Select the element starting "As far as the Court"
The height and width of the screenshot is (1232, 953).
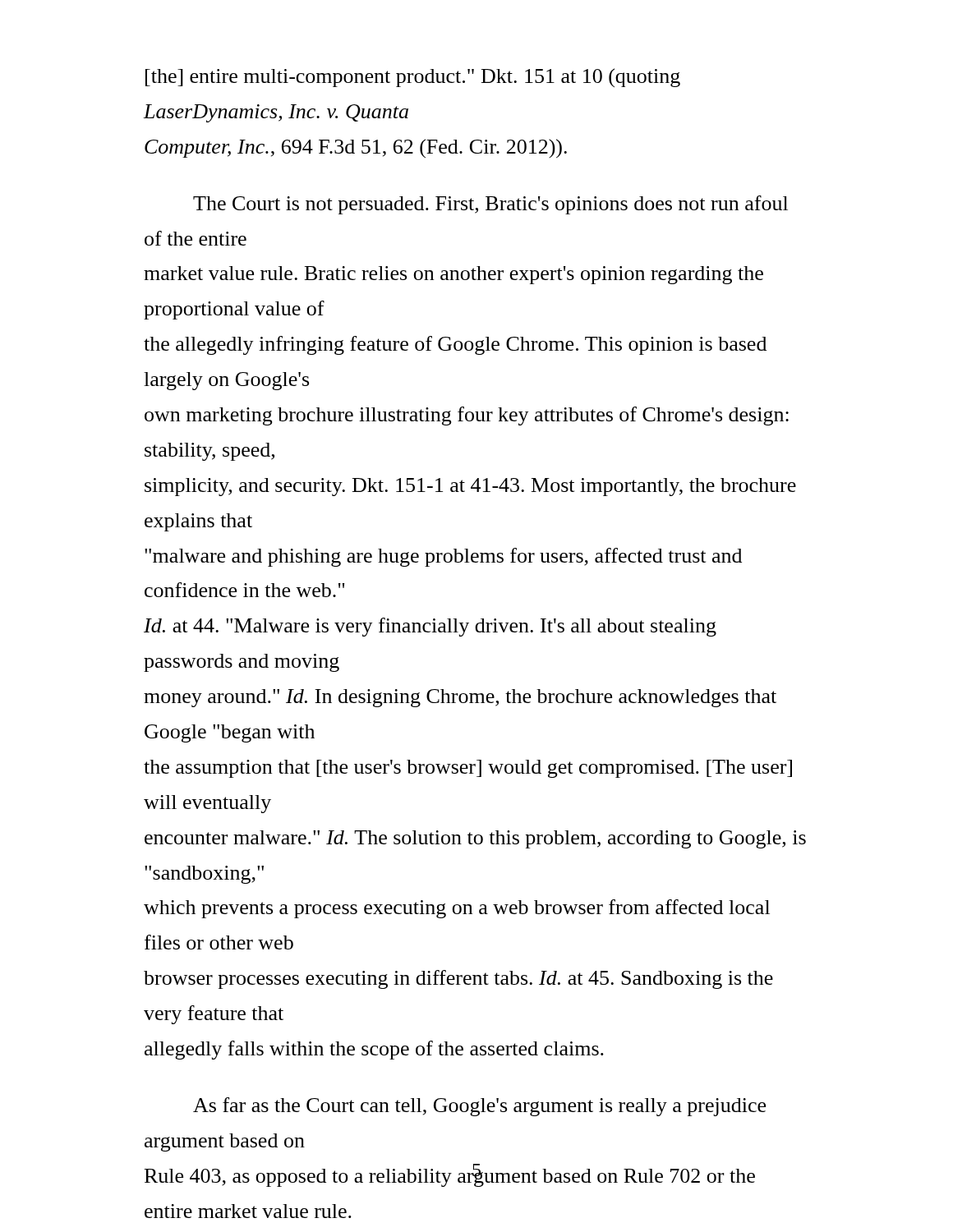point(476,1160)
